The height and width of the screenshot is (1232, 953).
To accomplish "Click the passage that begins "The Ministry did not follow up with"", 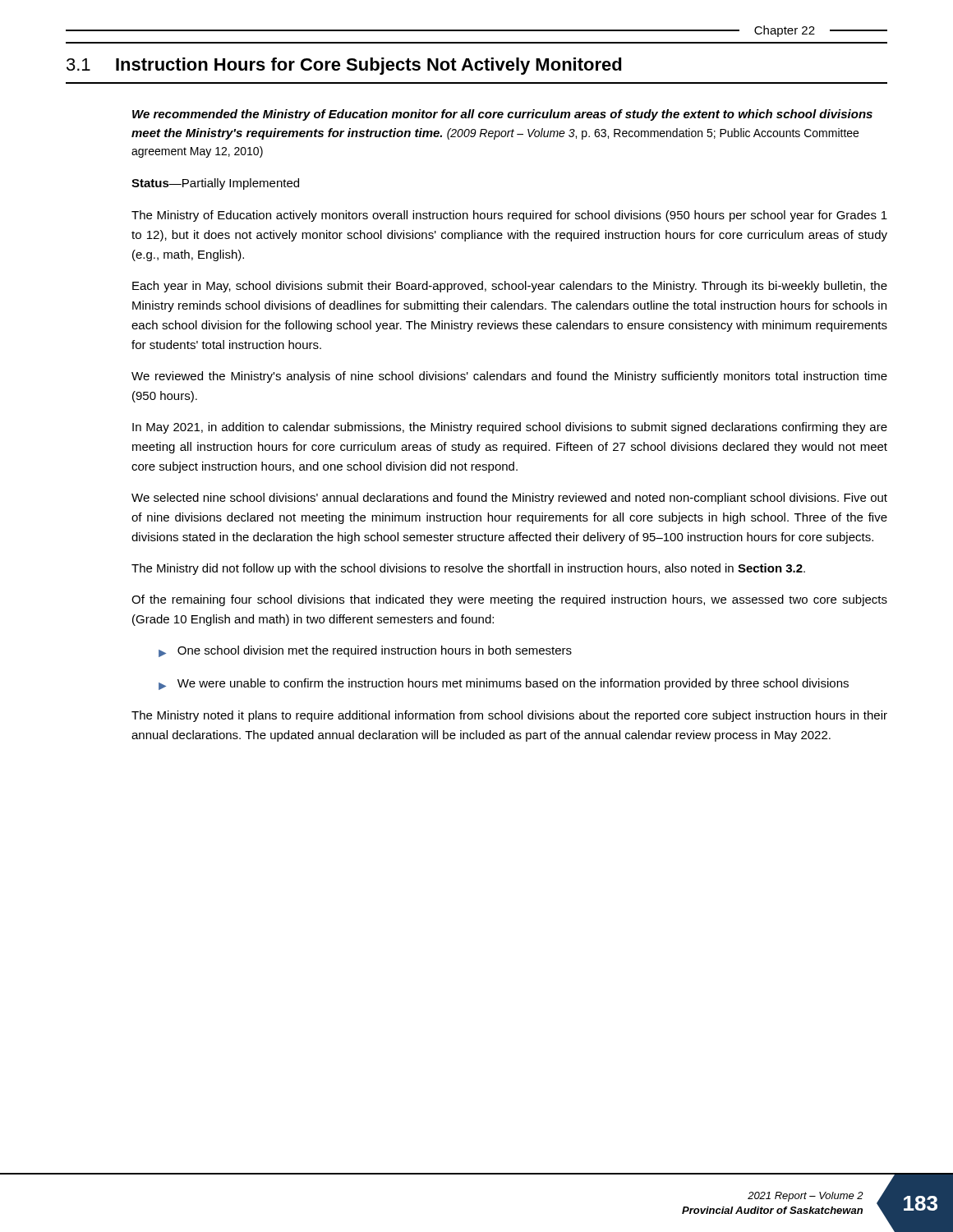I will pos(469,568).
